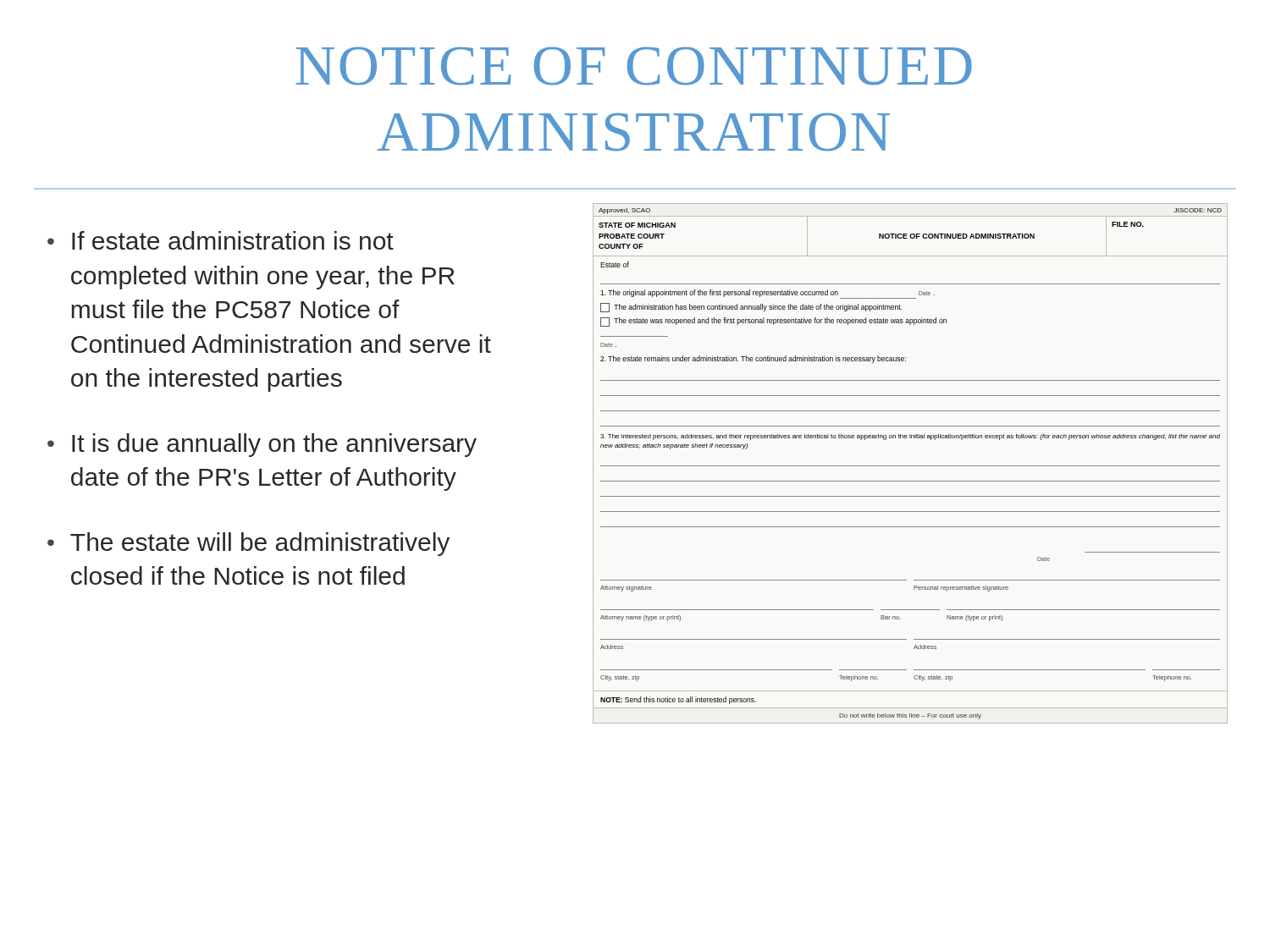
Task: Point to the block starting "• If estate administration"
Action: click(x=271, y=310)
